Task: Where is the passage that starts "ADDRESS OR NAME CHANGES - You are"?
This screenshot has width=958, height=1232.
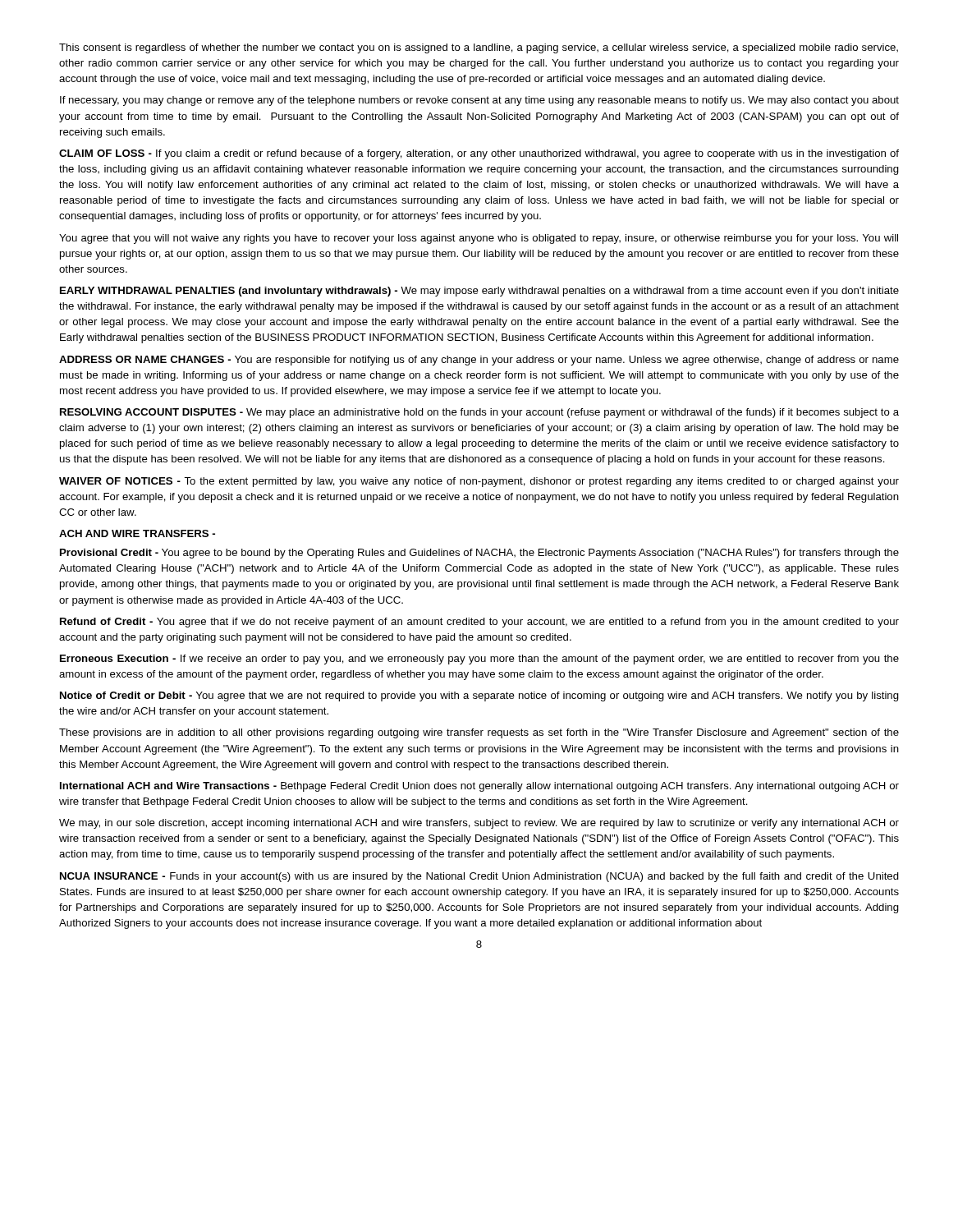Action: pyautogui.click(x=479, y=375)
